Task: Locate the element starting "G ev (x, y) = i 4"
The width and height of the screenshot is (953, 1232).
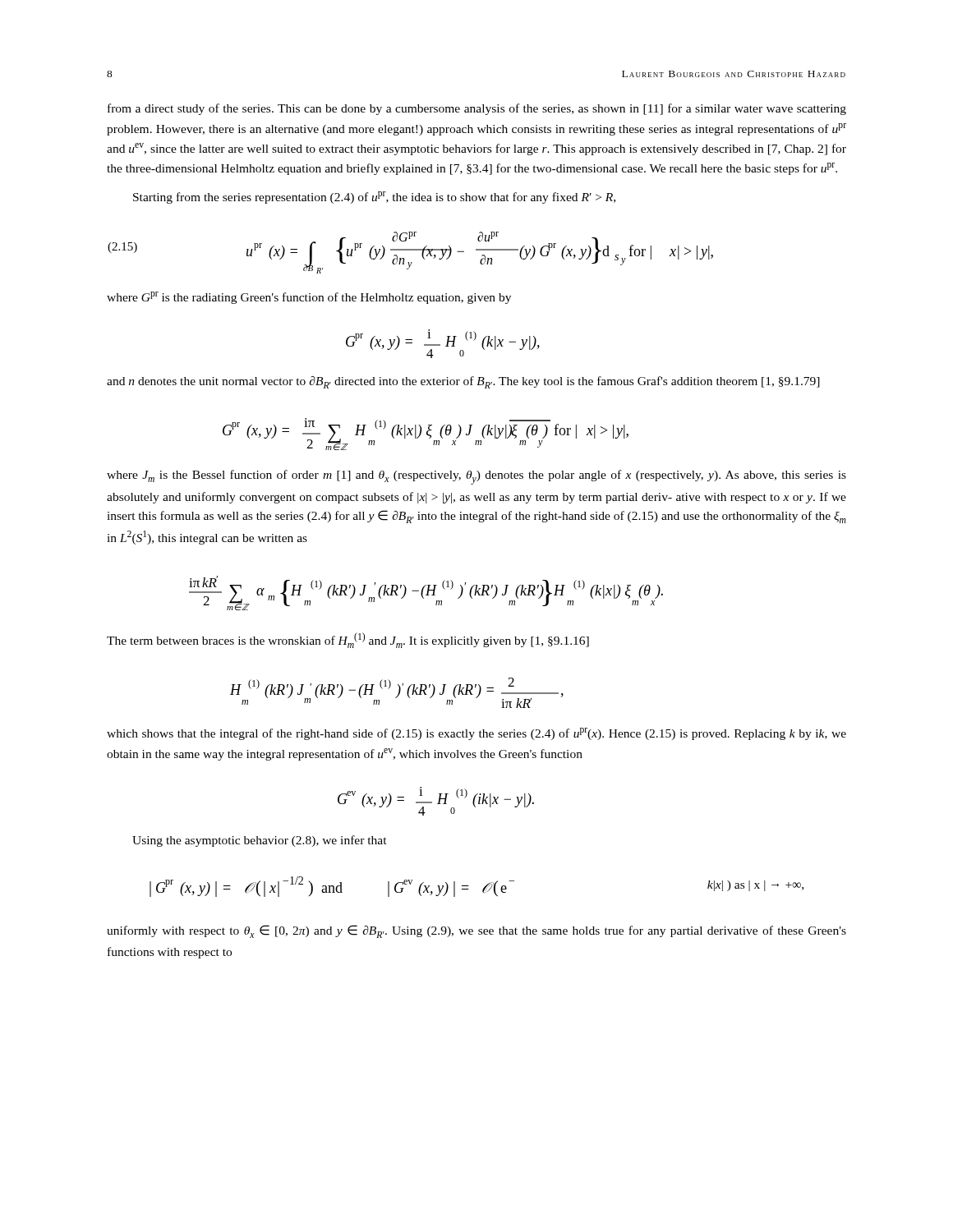Action: pos(476,797)
